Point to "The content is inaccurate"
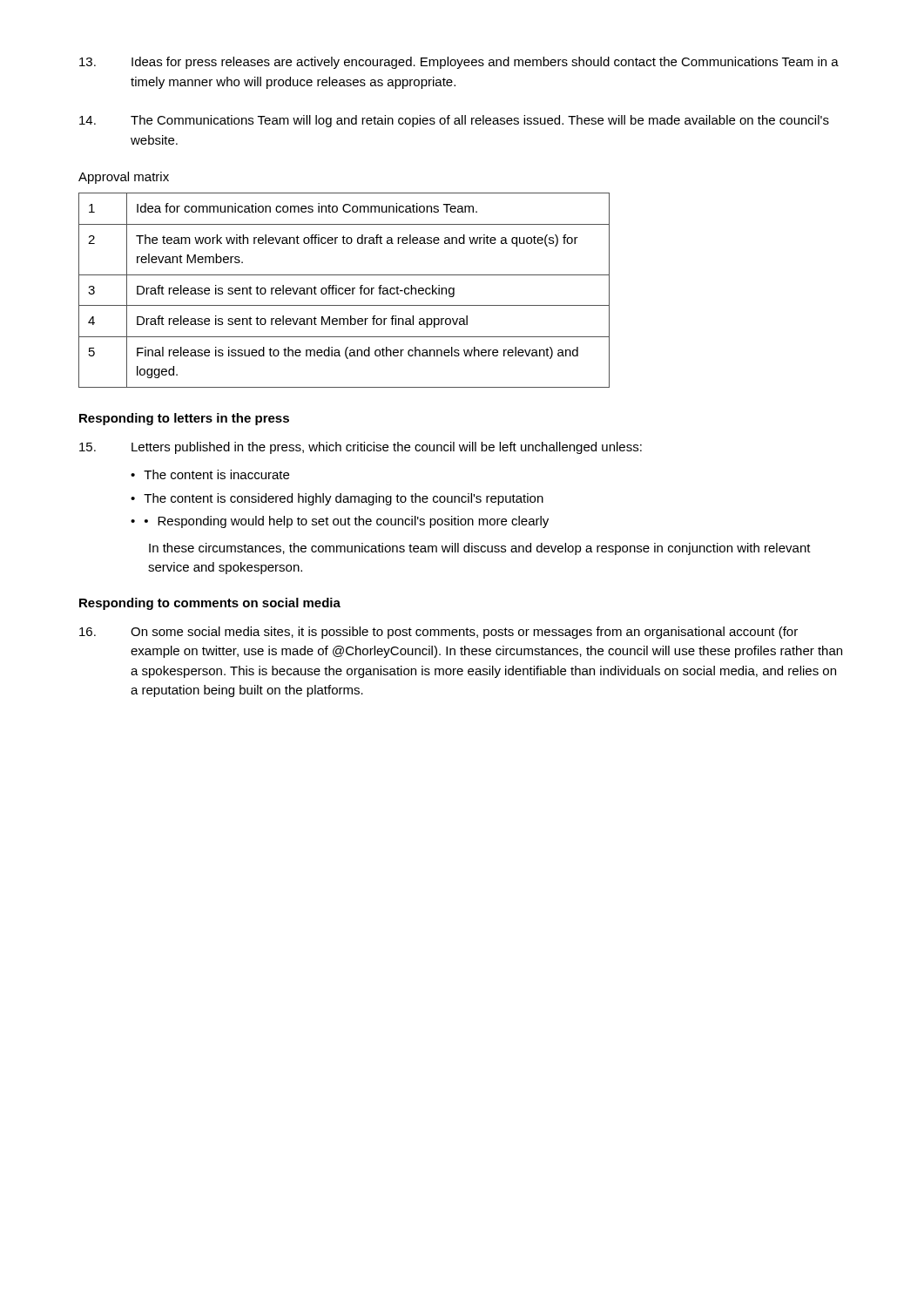Viewport: 924px width, 1307px height. [x=210, y=474]
